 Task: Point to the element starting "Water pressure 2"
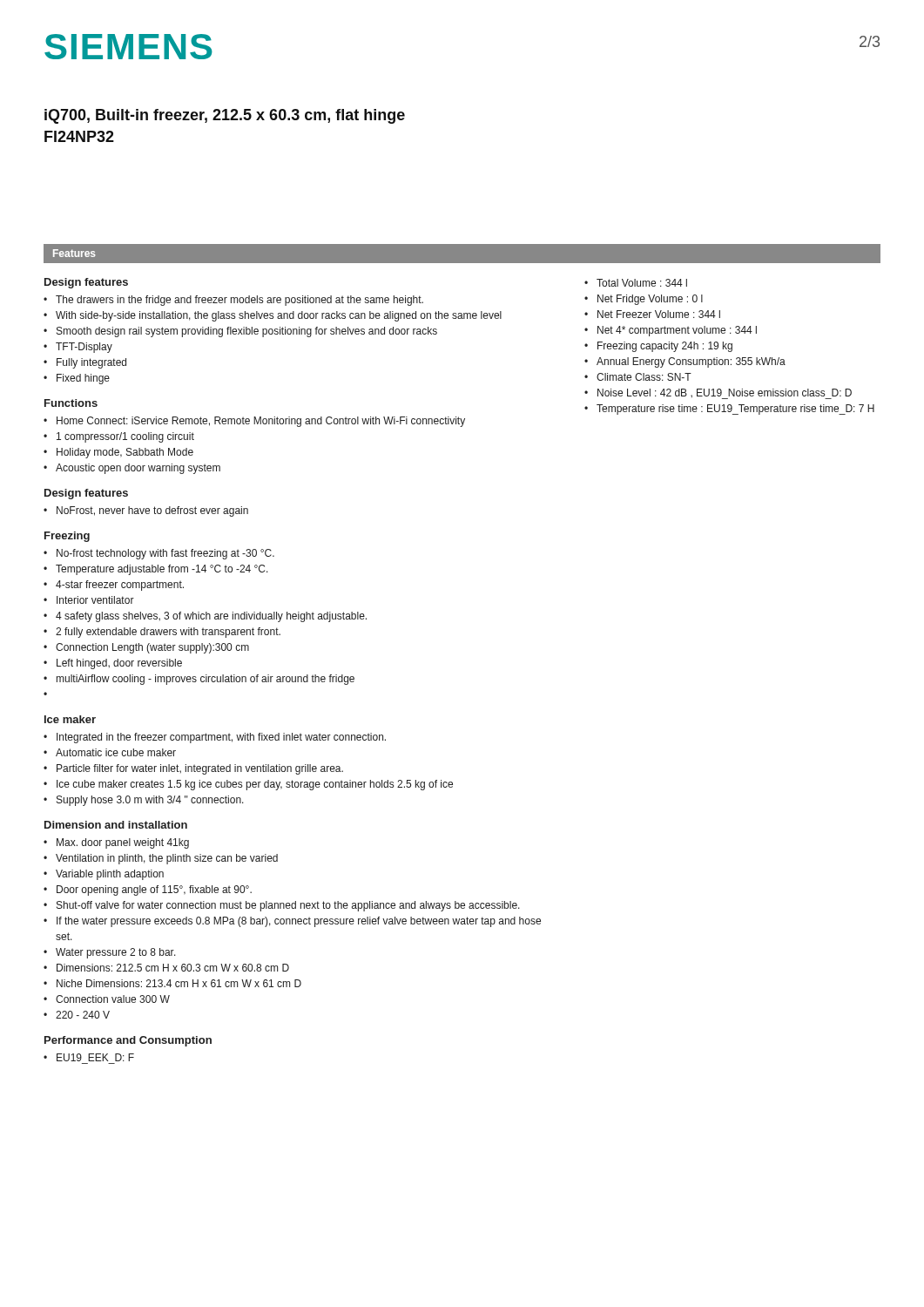(116, 952)
